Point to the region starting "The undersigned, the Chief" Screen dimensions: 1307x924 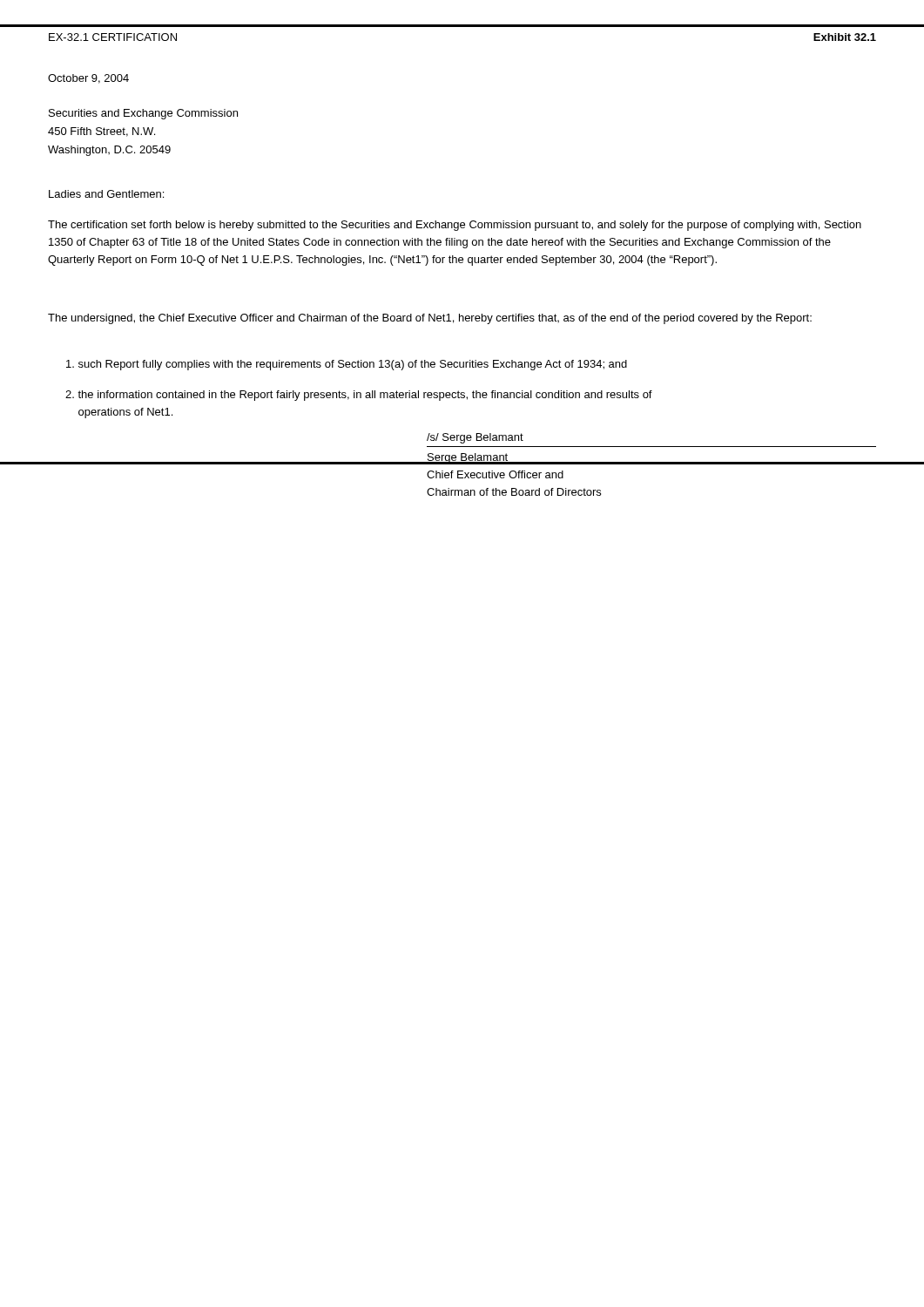[x=430, y=318]
